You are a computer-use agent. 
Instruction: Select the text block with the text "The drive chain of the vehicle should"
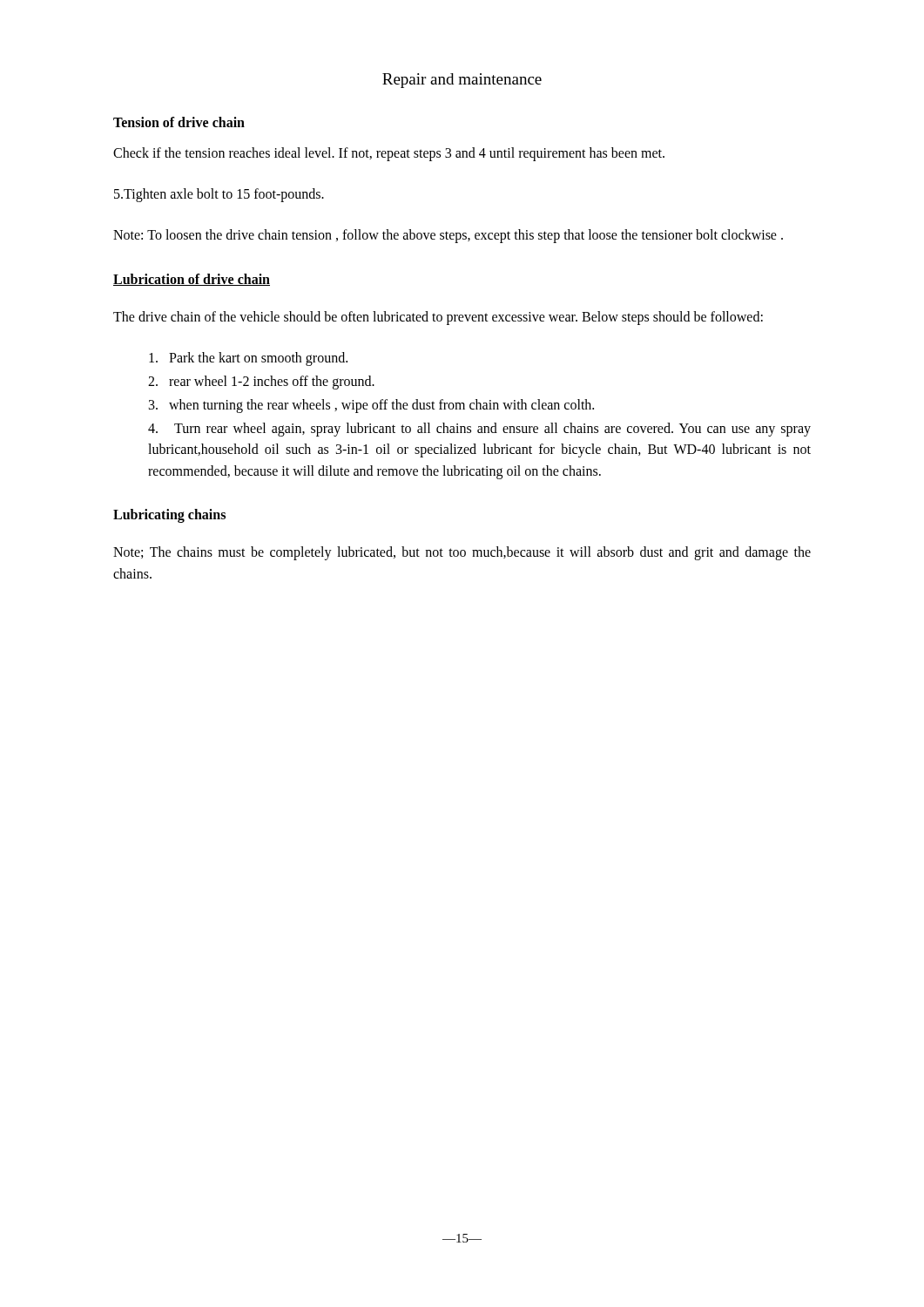point(438,317)
